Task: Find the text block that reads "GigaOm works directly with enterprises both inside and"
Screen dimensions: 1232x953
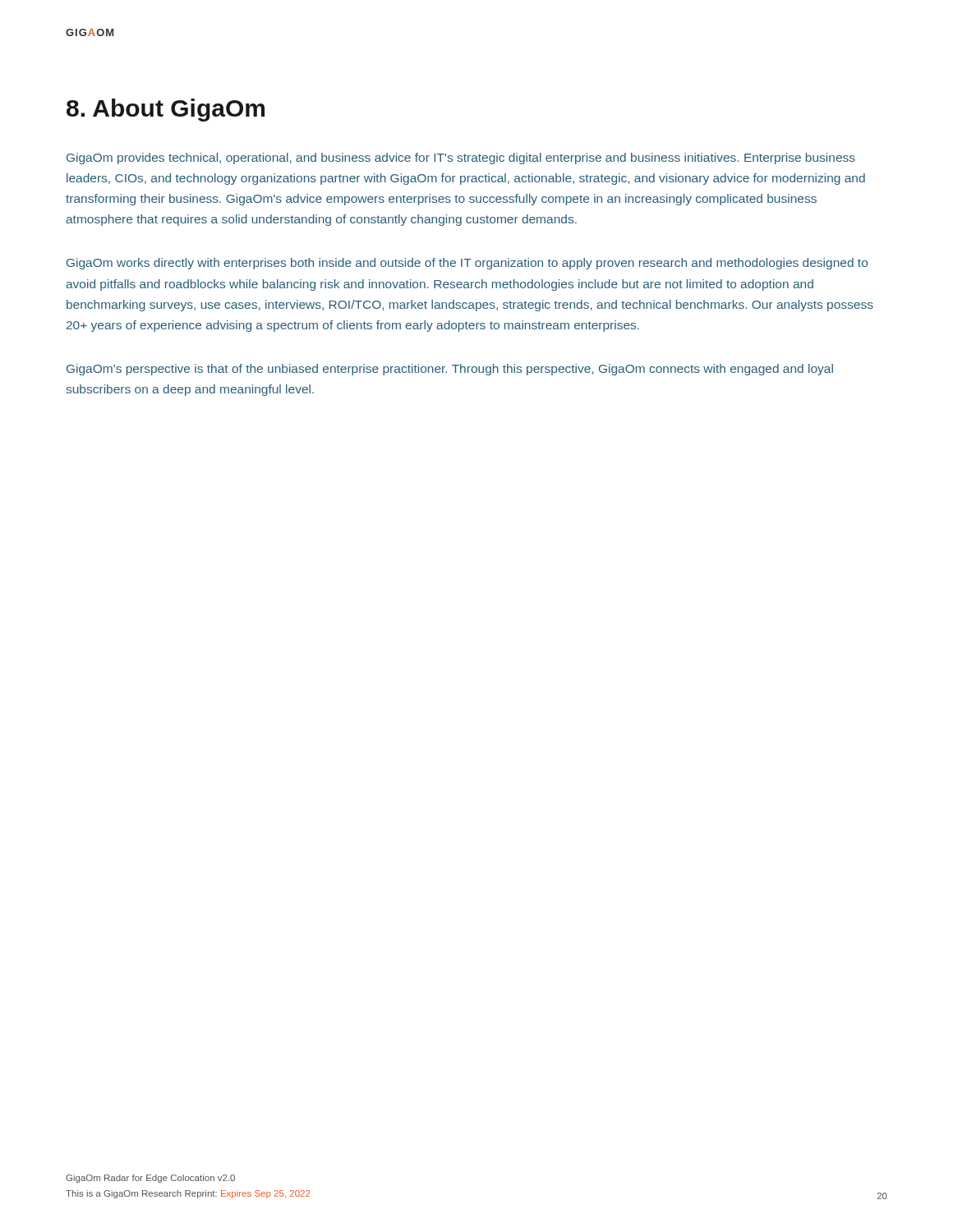Action: [469, 294]
